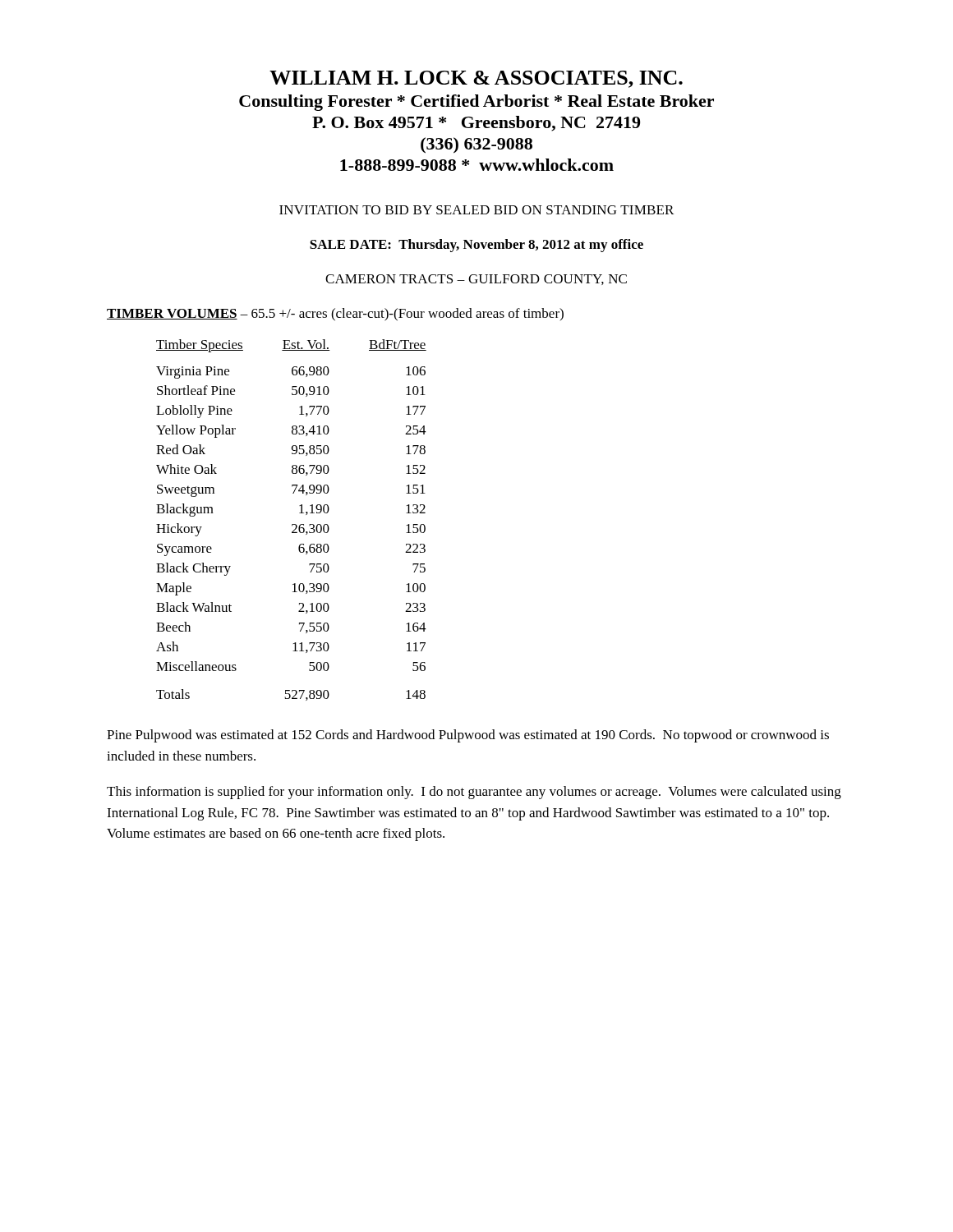The image size is (953, 1232).
Task: Find a table
Action: [x=501, y=521]
